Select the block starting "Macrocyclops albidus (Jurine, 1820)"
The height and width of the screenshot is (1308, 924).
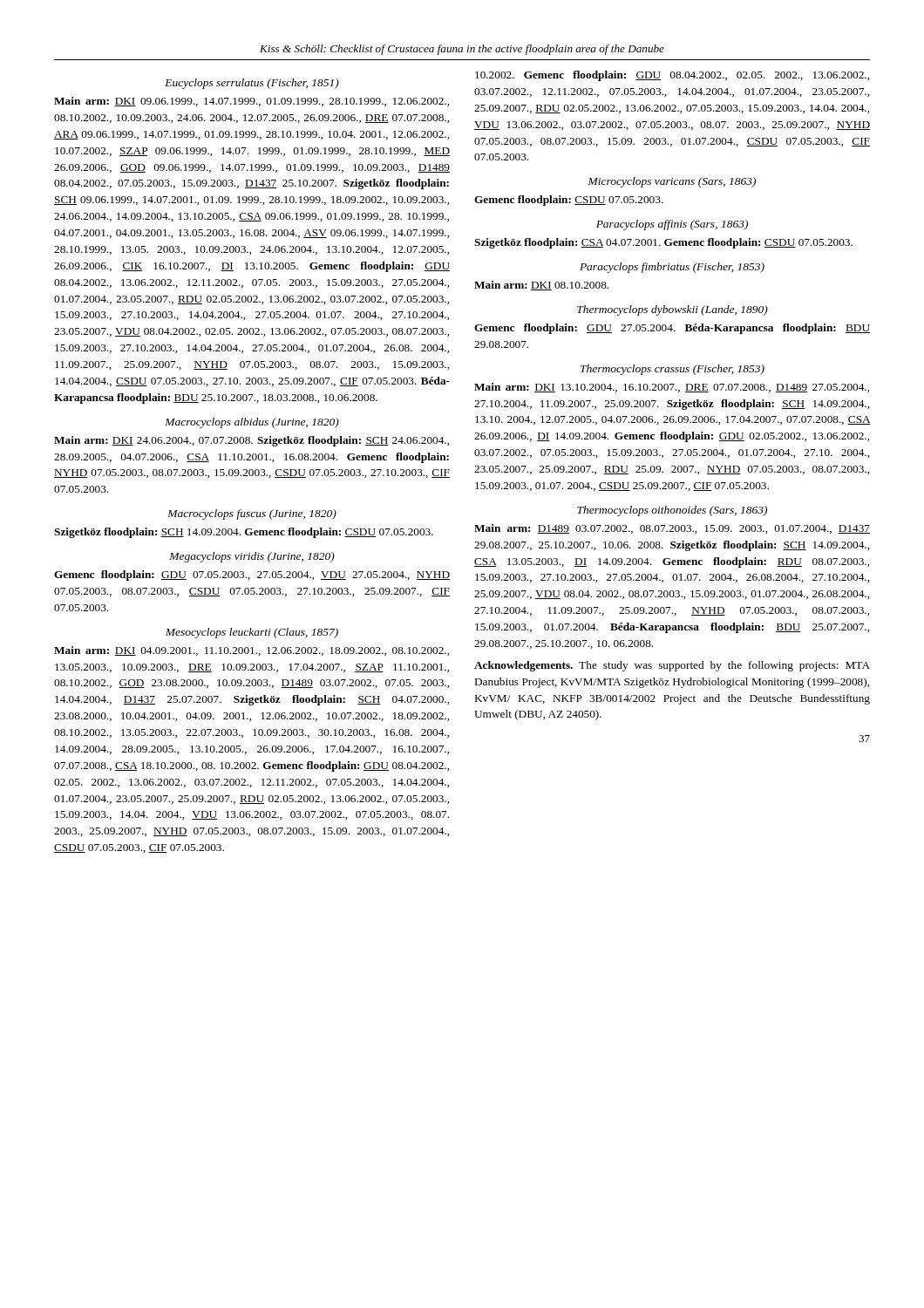[x=252, y=421]
